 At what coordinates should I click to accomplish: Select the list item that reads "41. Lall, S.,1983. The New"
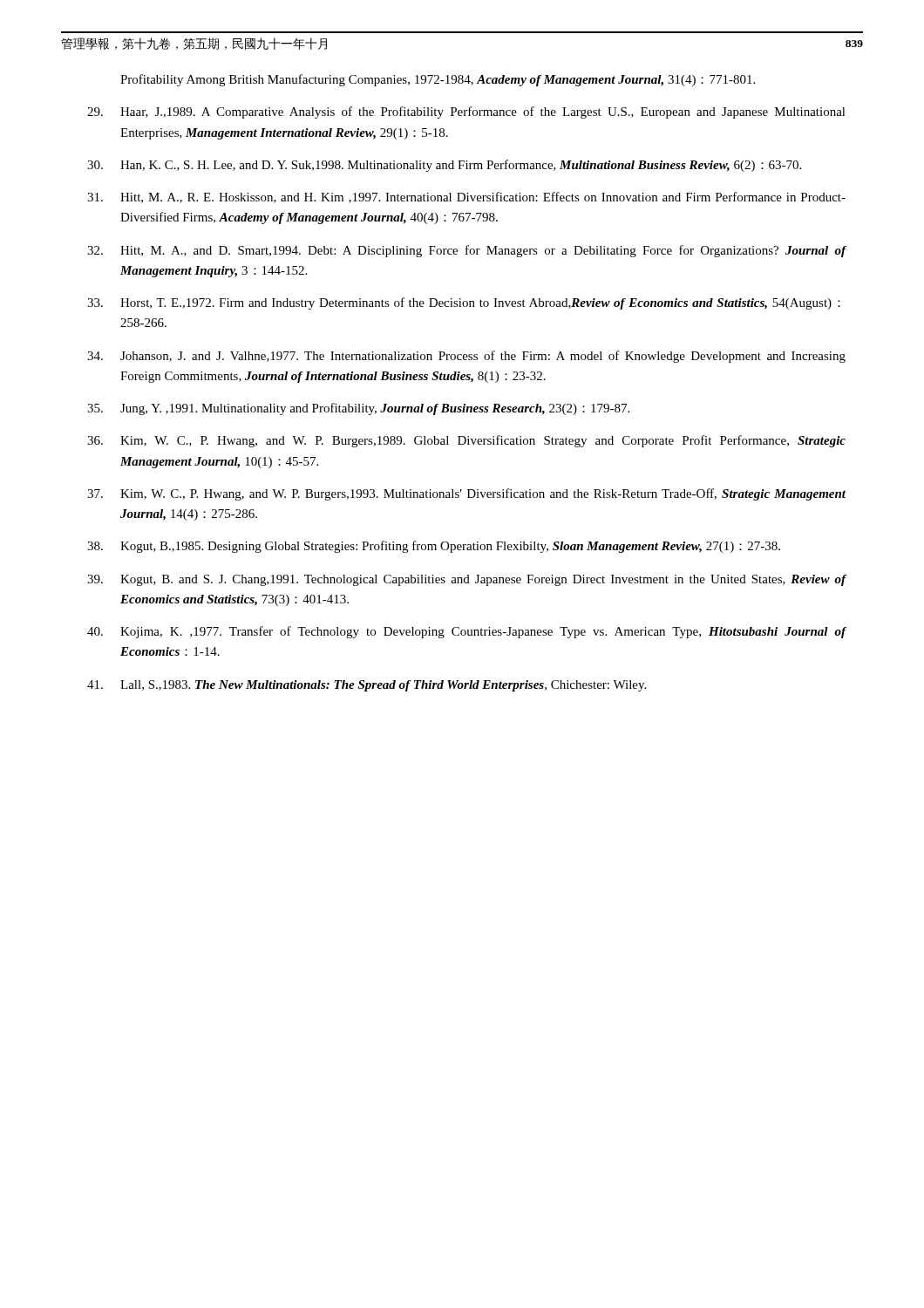tap(466, 685)
